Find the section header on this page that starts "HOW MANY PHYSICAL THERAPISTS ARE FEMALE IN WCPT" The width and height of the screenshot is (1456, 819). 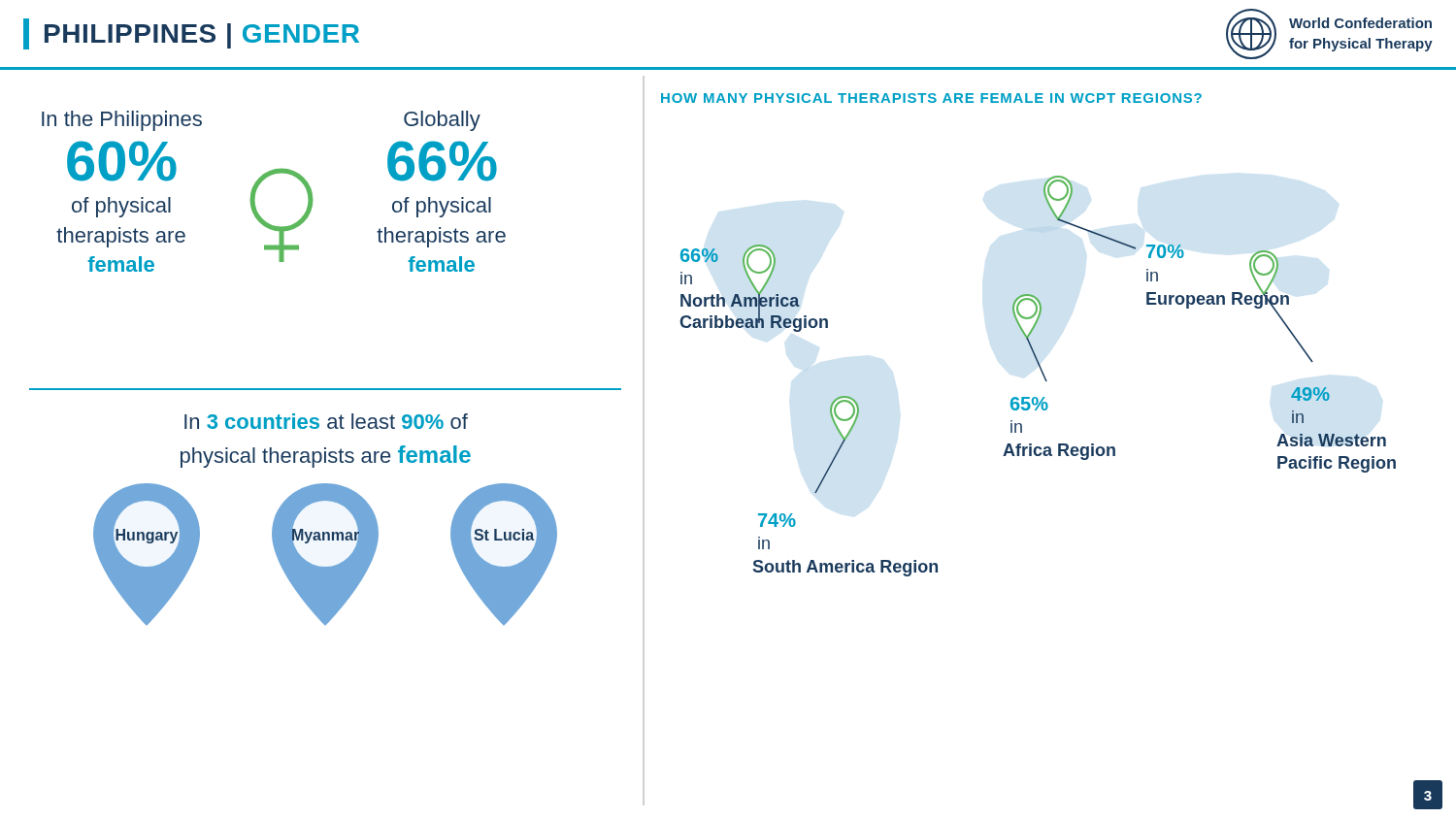[x=1048, y=98]
